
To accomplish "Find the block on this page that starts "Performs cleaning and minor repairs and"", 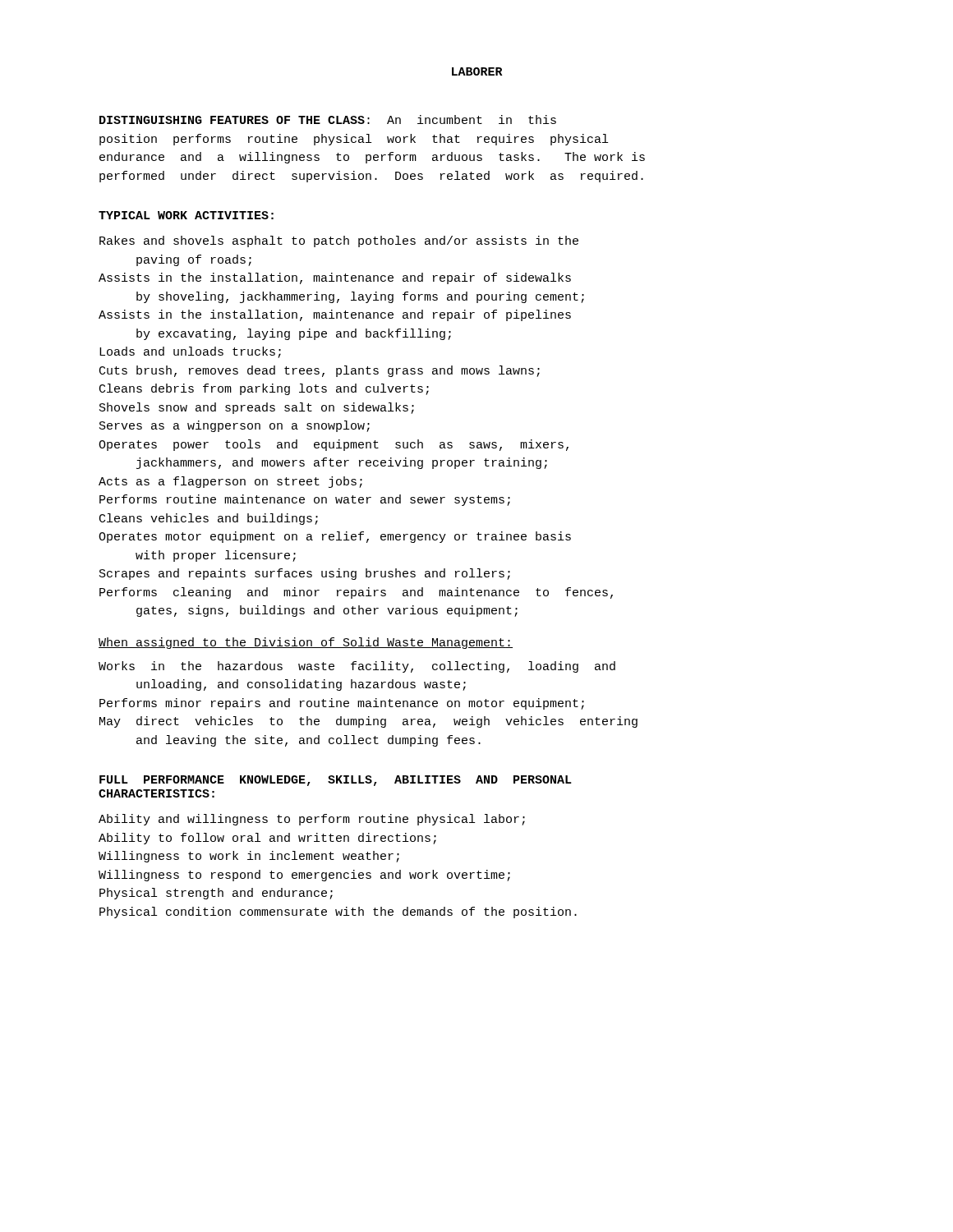I will (357, 602).
